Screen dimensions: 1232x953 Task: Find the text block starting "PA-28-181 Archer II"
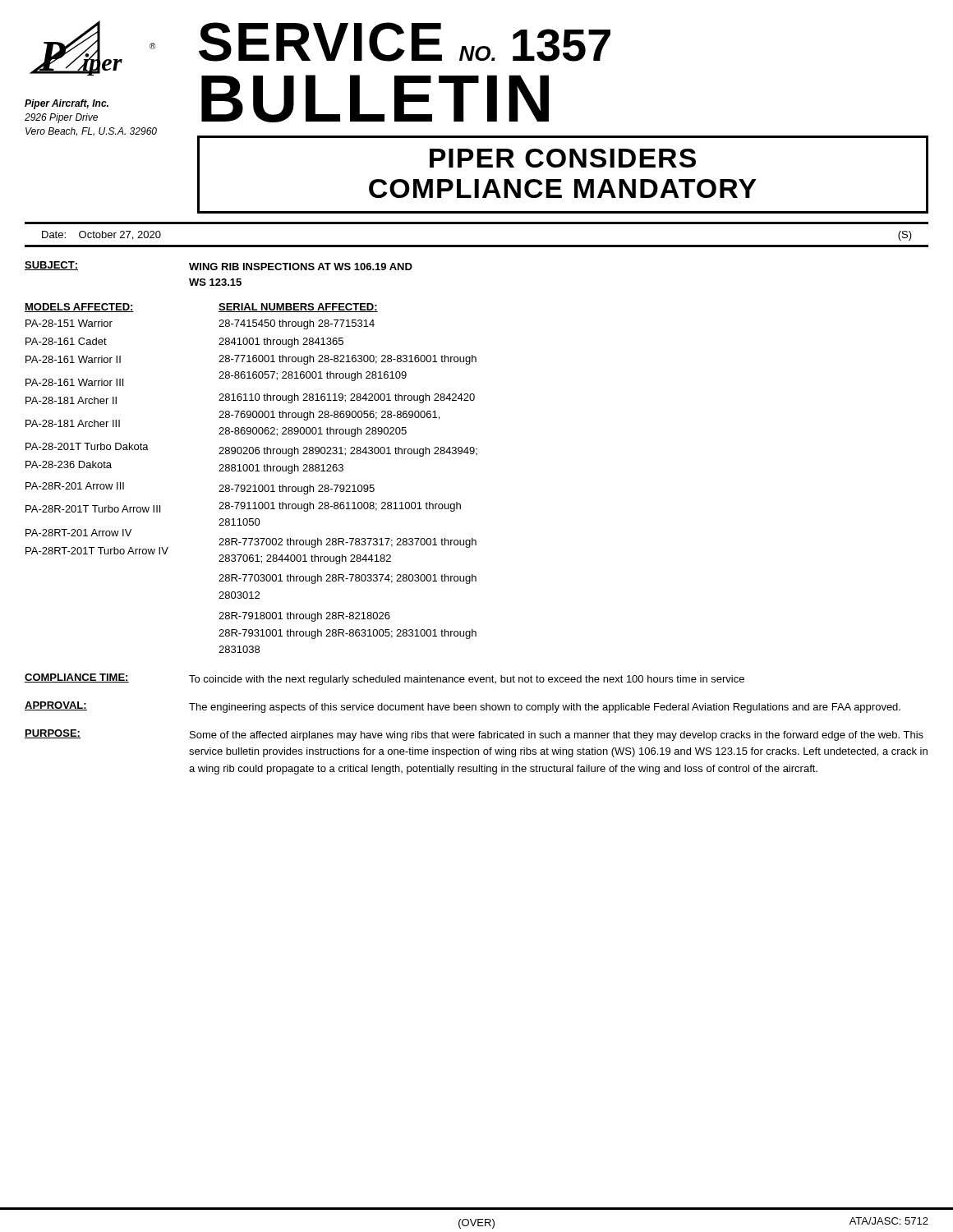coord(71,400)
